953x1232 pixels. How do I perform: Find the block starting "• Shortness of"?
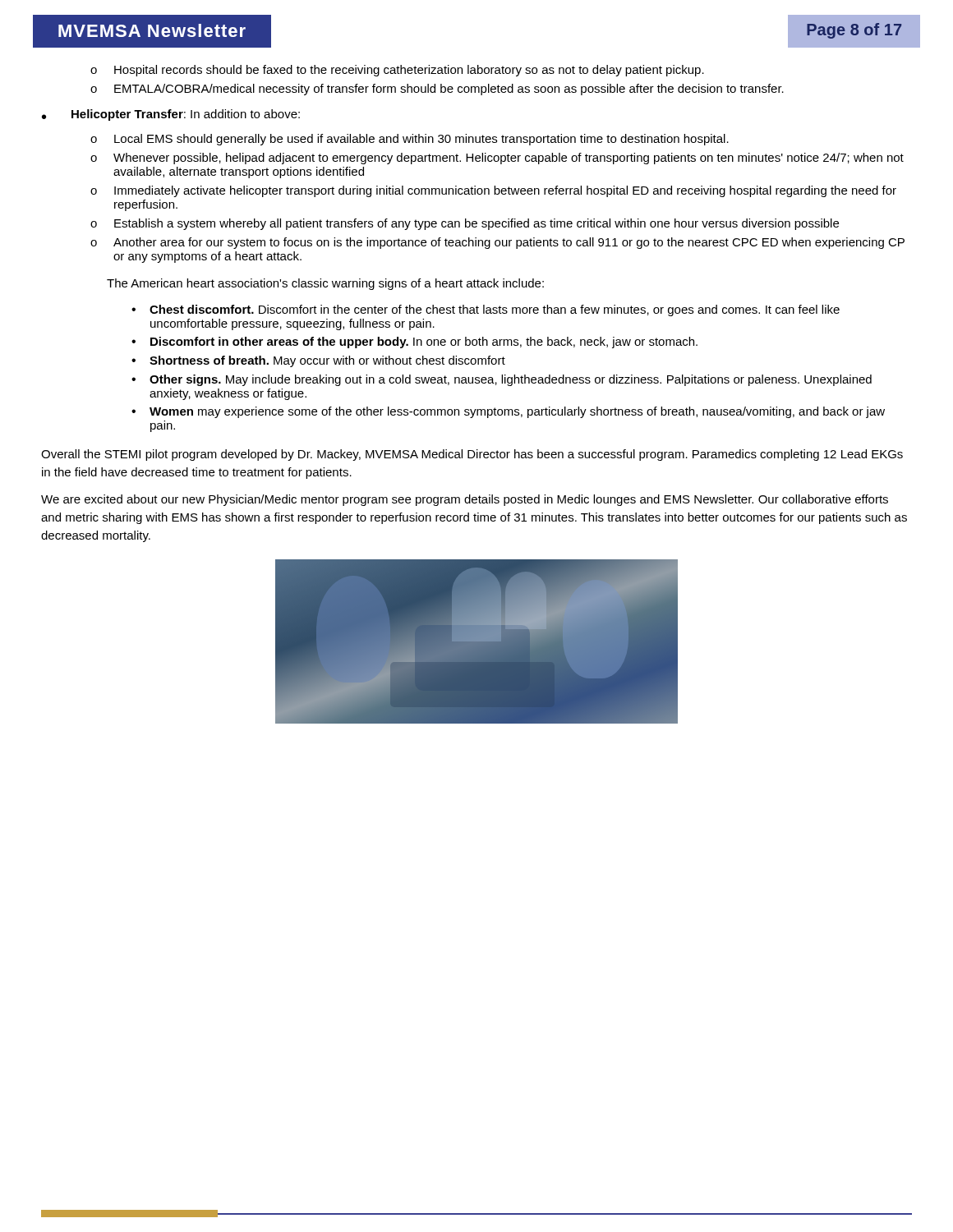click(x=509, y=360)
